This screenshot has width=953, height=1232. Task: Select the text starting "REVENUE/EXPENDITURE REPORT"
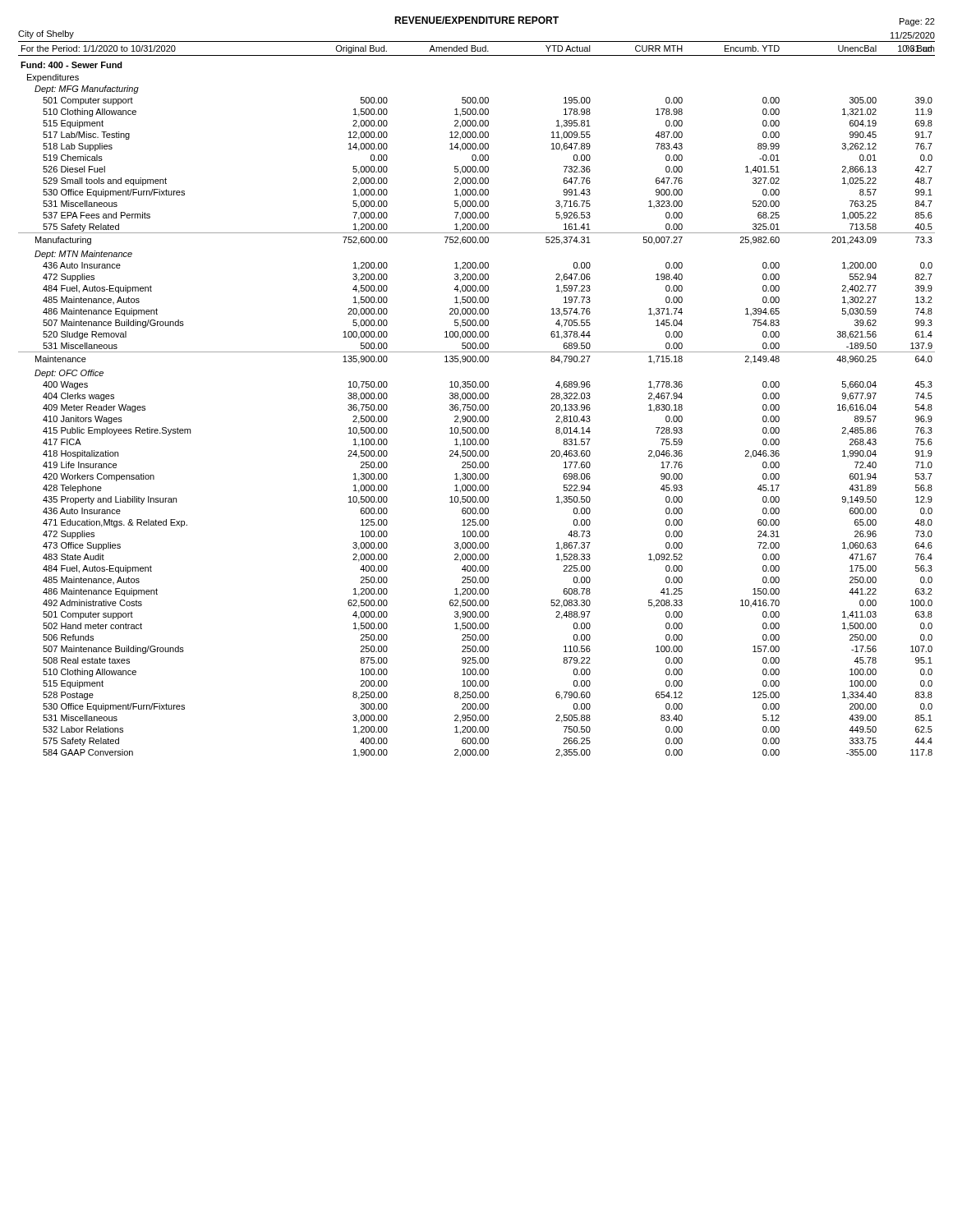(x=476, y=21)
